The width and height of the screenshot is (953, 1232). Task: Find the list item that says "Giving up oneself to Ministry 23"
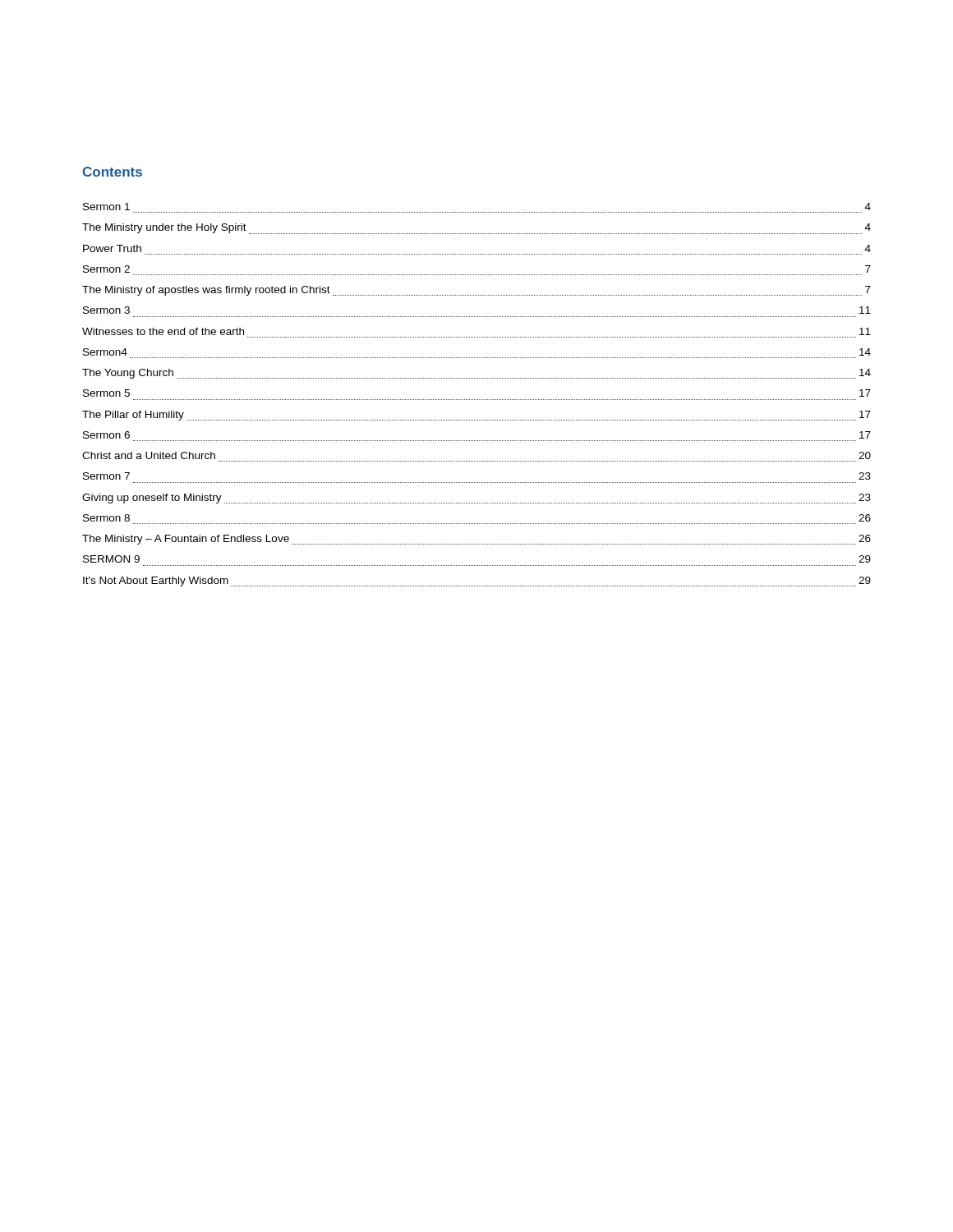[476, 497]
